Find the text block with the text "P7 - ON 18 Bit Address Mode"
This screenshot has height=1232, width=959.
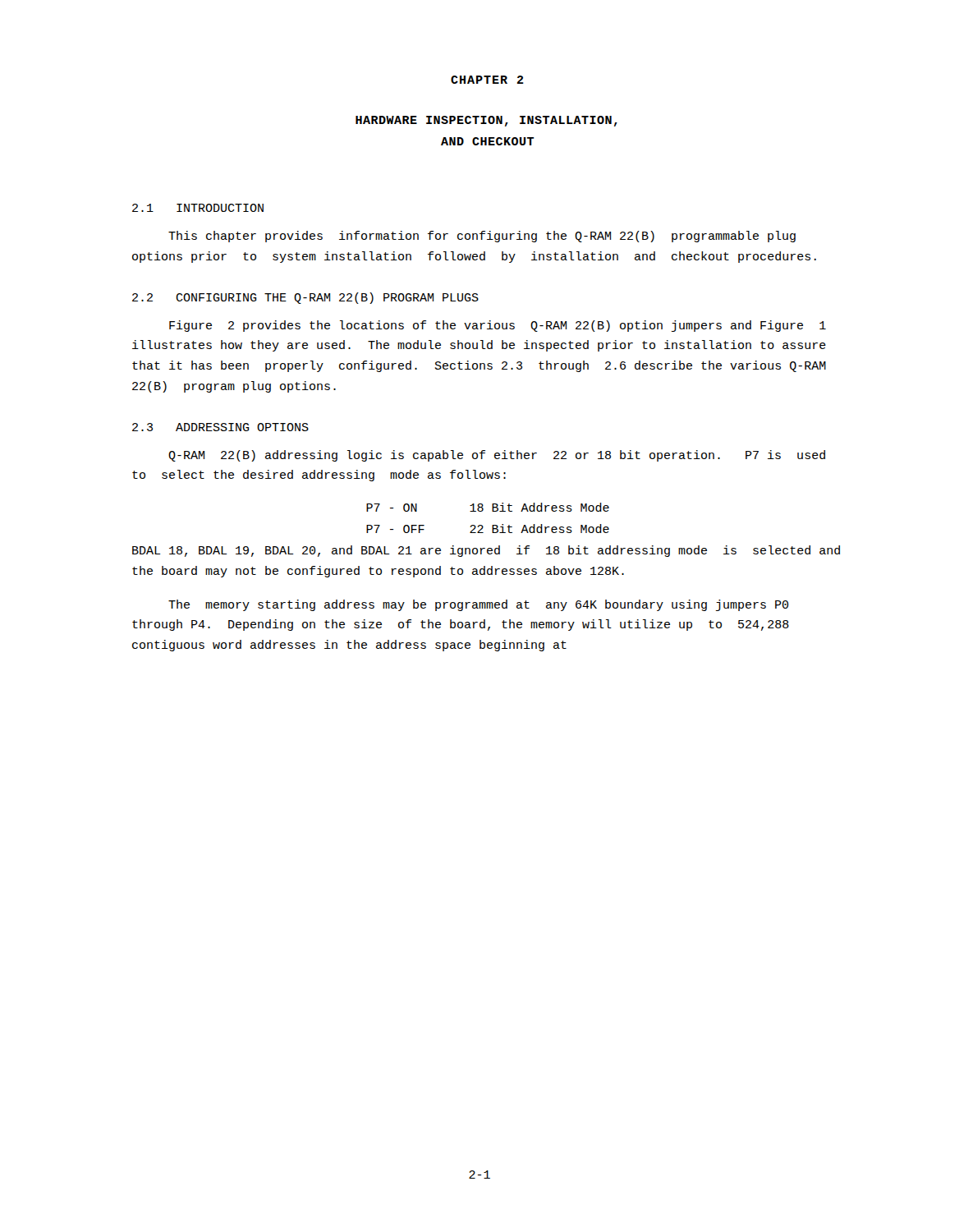(488, 519)
